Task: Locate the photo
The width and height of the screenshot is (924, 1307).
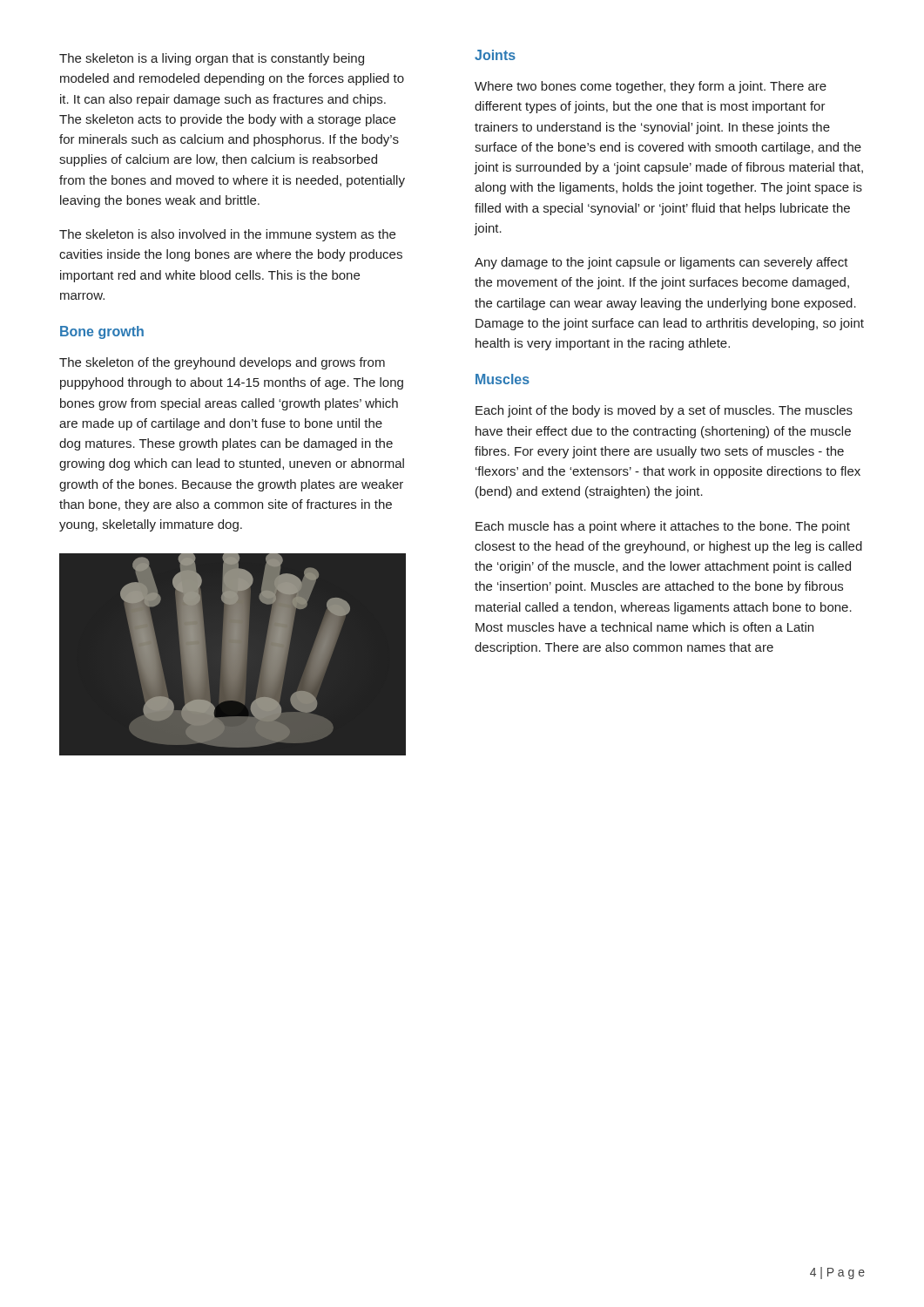Action: (x=233, y=655)
